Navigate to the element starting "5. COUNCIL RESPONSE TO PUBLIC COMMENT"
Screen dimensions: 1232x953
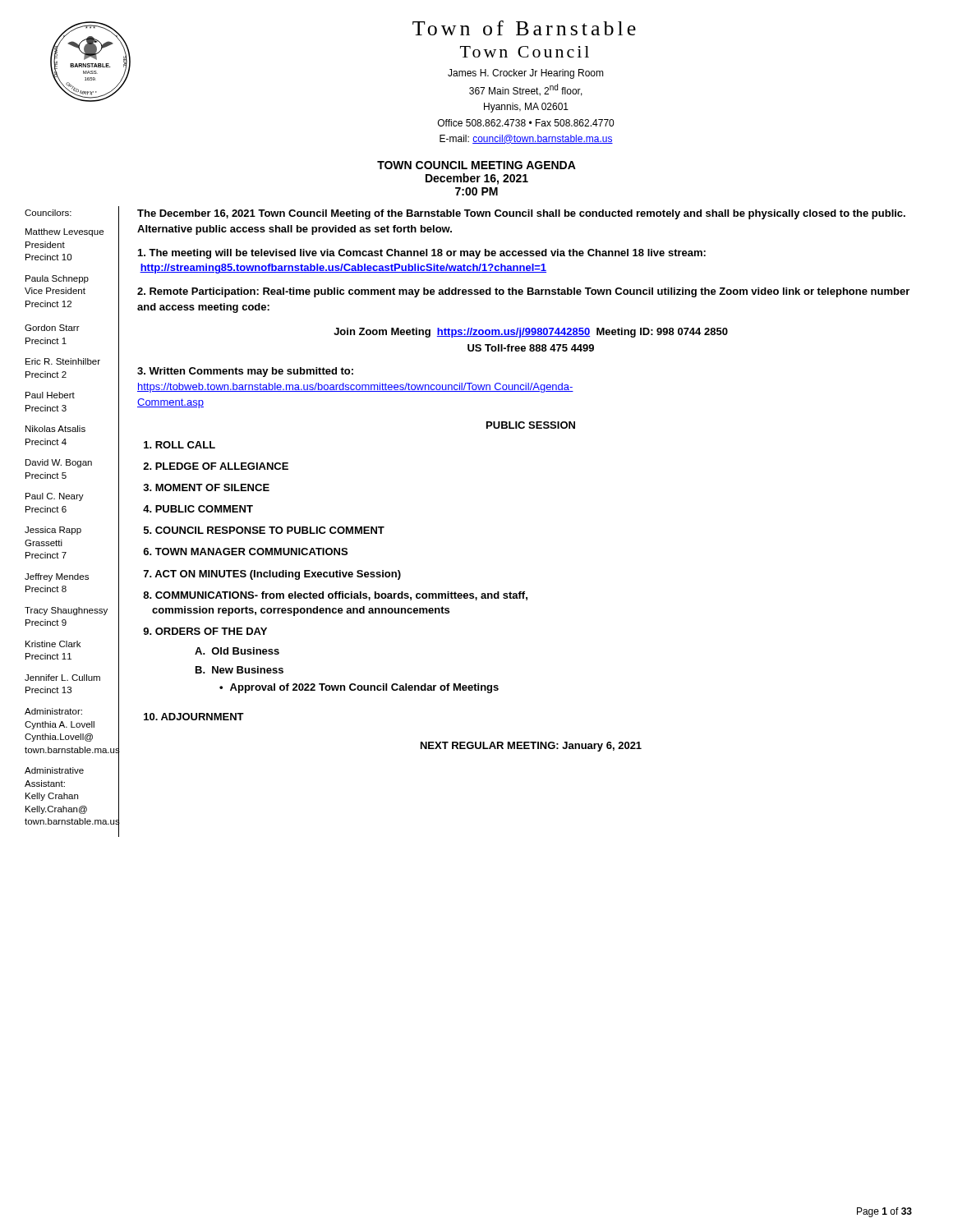coord(261,530)
